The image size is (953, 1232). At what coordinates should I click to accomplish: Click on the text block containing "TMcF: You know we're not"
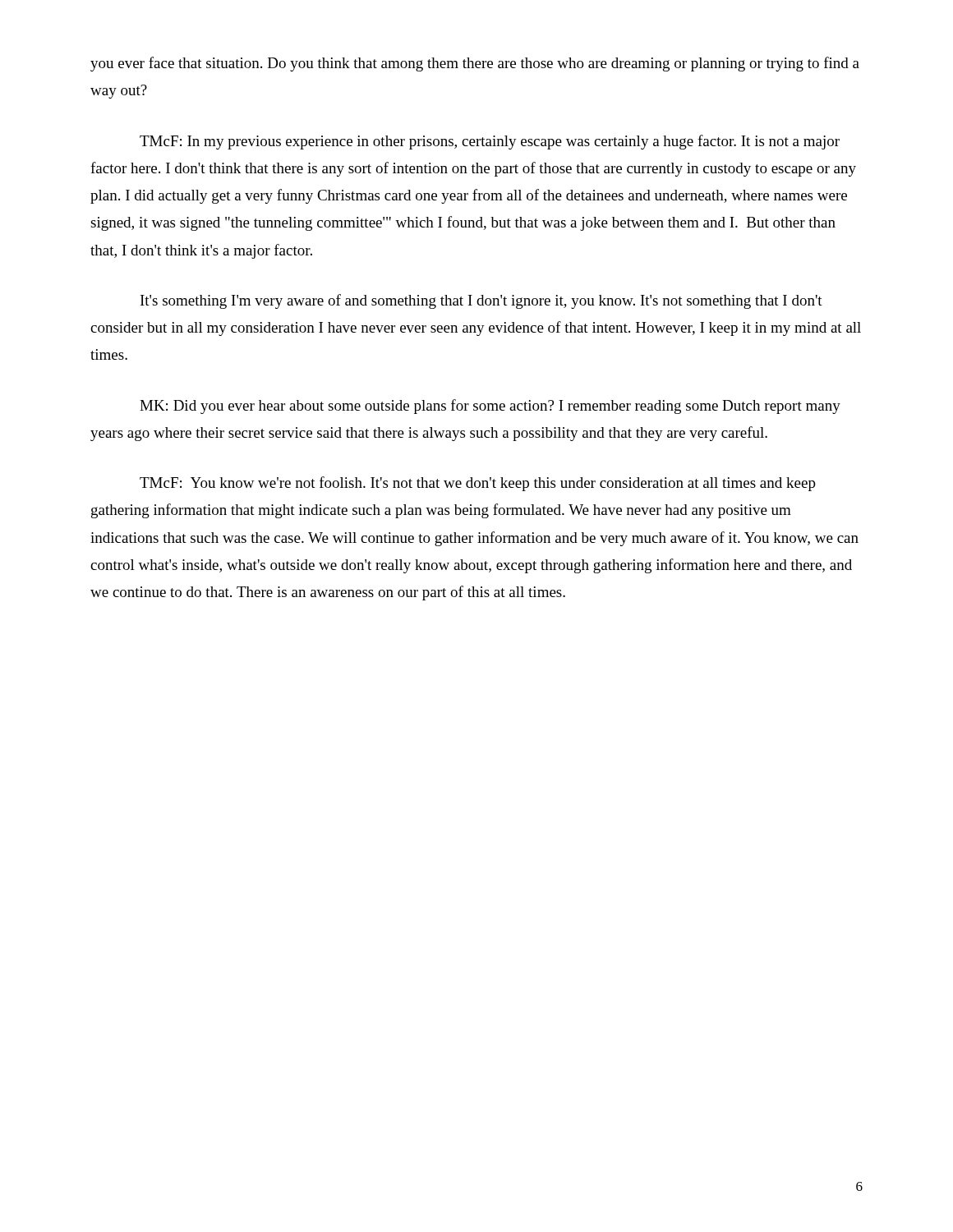pos(474,537)
